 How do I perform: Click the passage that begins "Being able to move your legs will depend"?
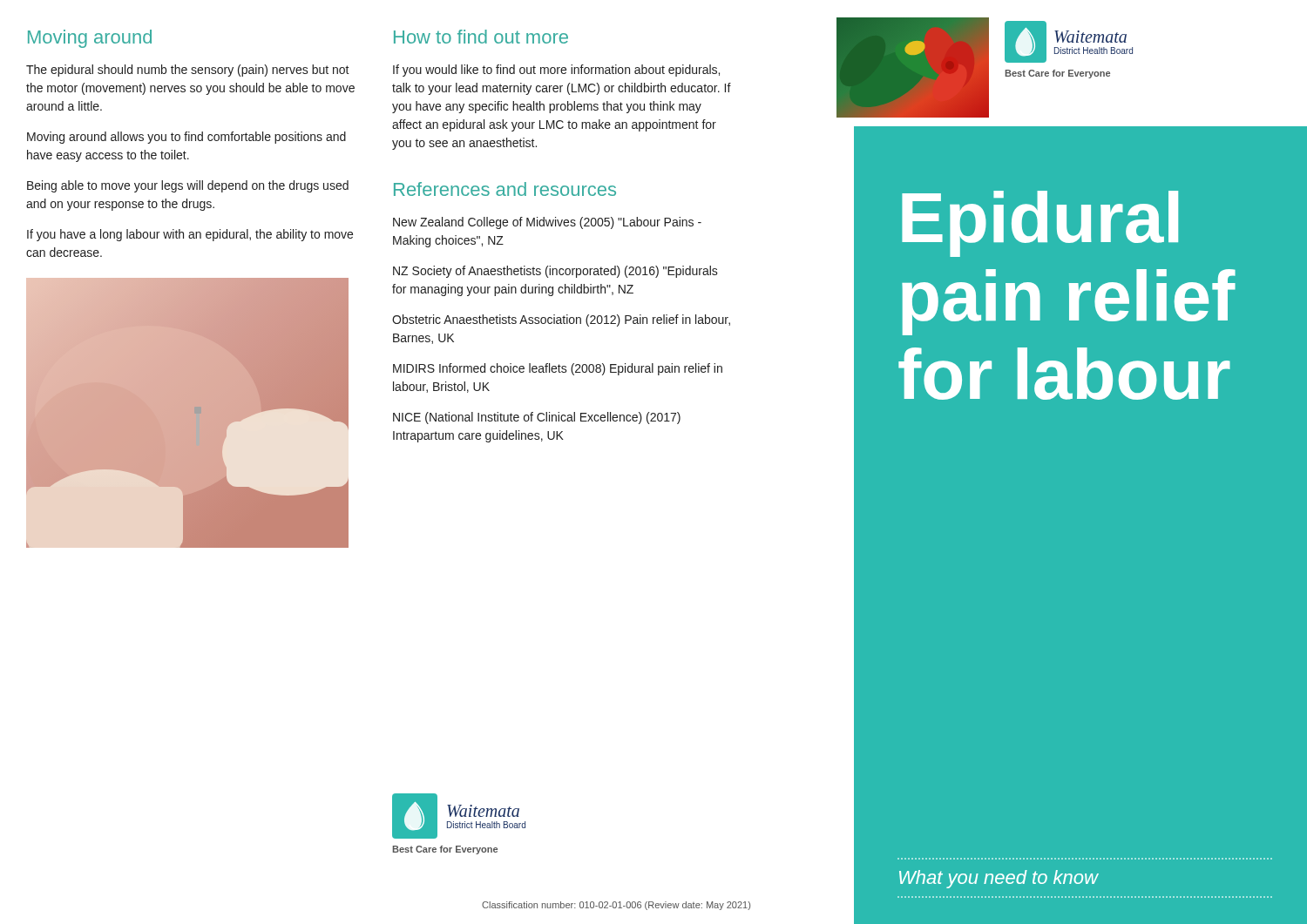click(x=188, y=195)
